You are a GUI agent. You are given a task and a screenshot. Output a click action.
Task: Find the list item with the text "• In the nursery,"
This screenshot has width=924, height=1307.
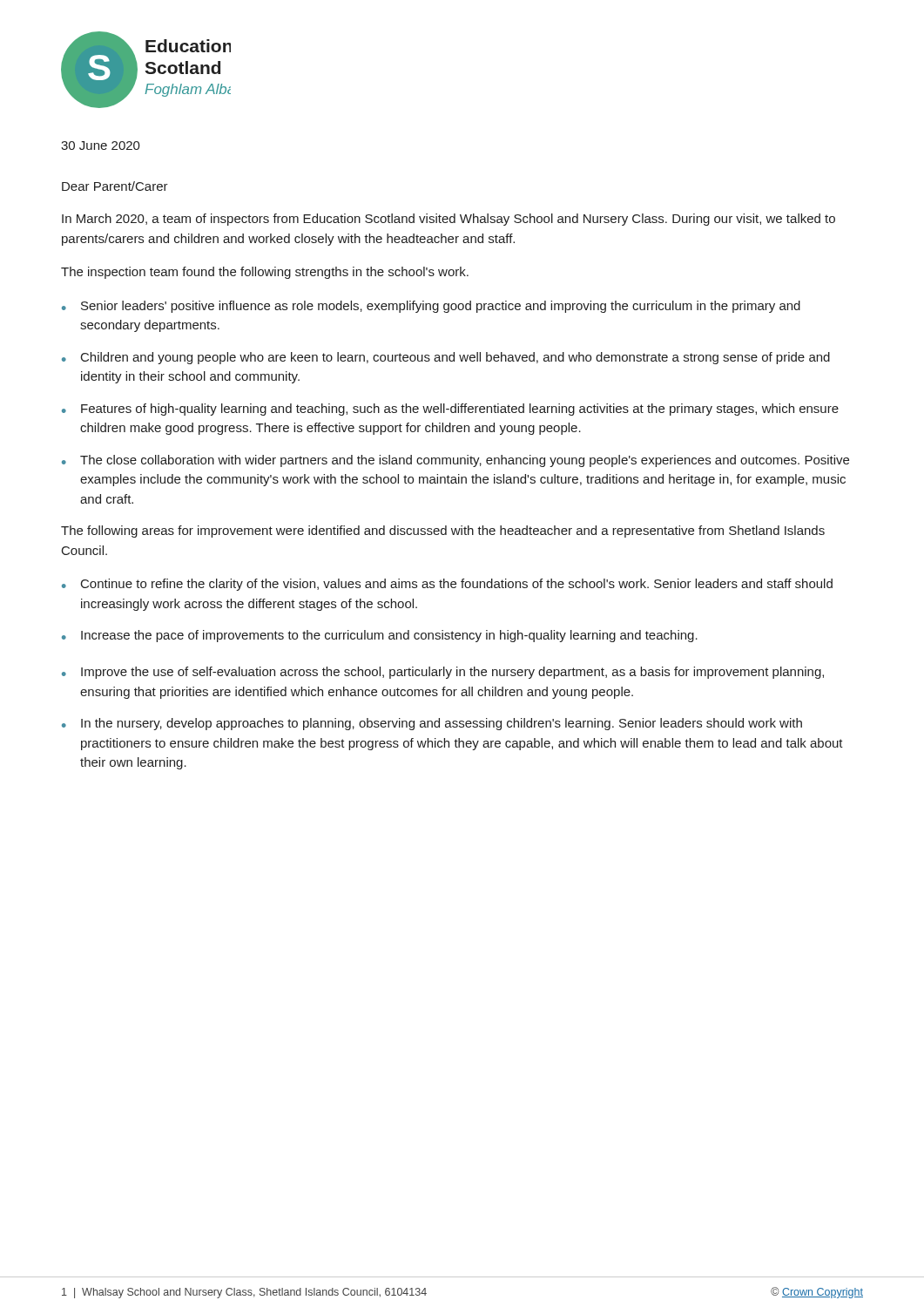[x=462, y=743]
